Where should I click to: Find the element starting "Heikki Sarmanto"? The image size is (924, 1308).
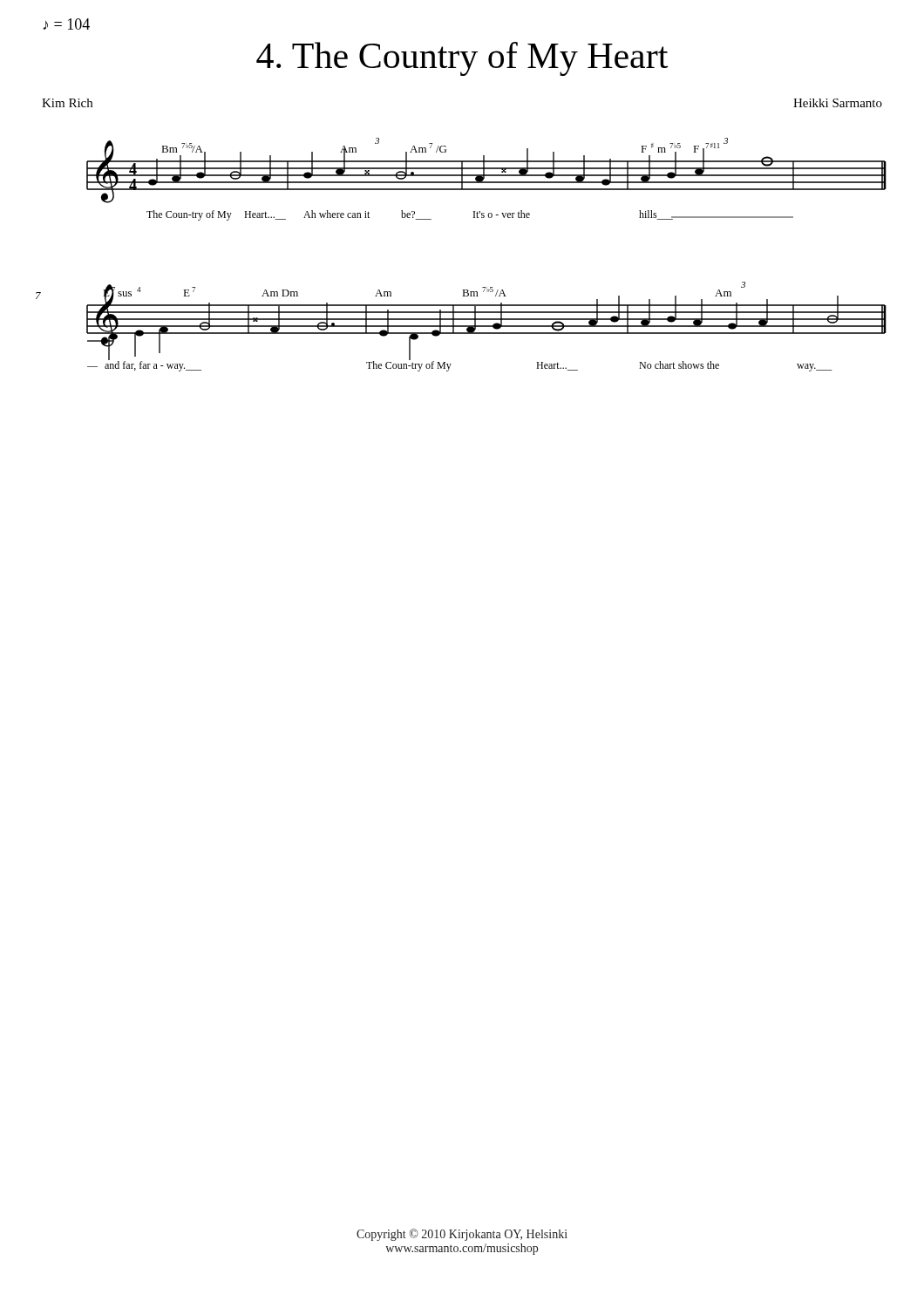coord(838,103)
